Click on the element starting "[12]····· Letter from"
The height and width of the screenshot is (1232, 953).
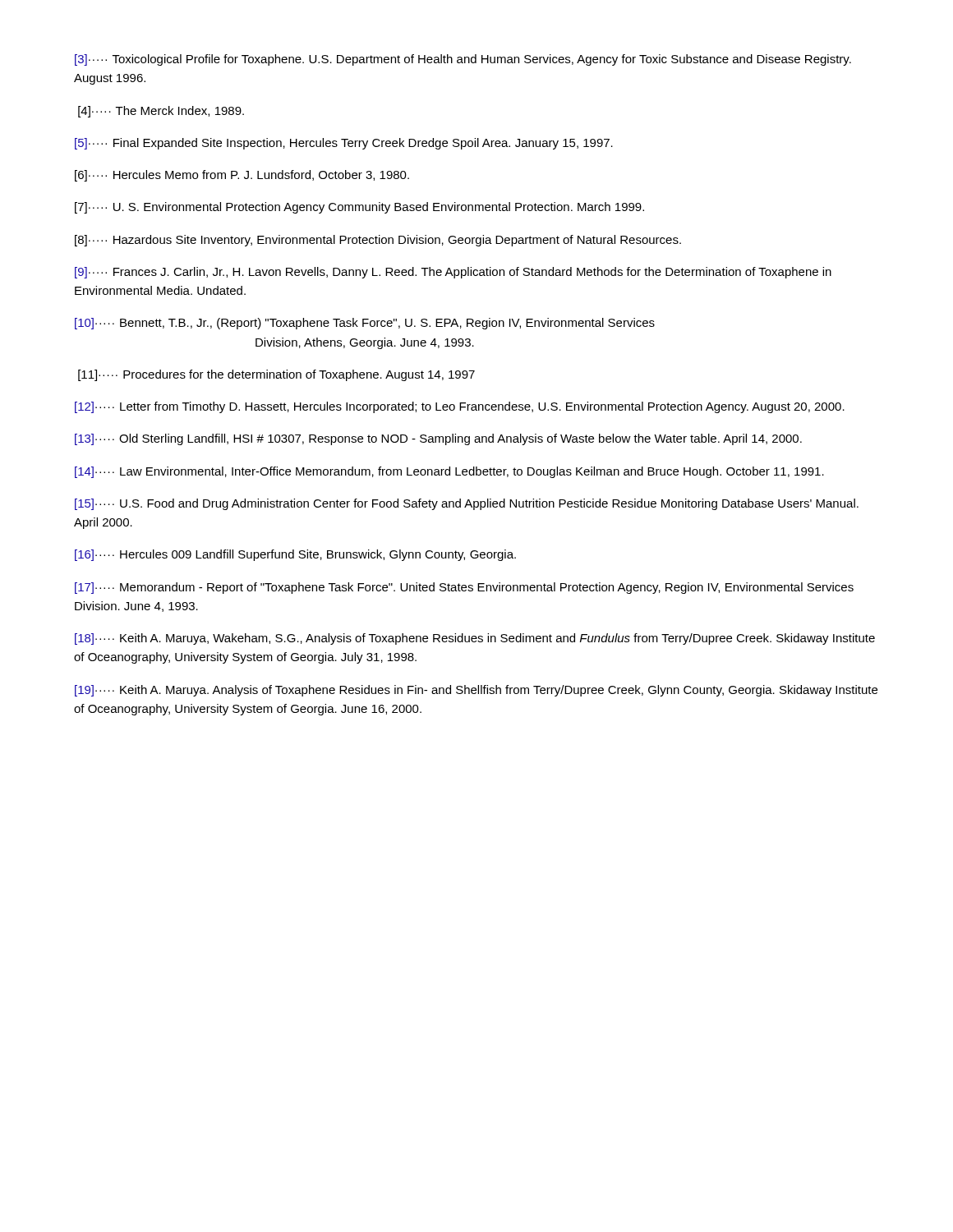459,406
